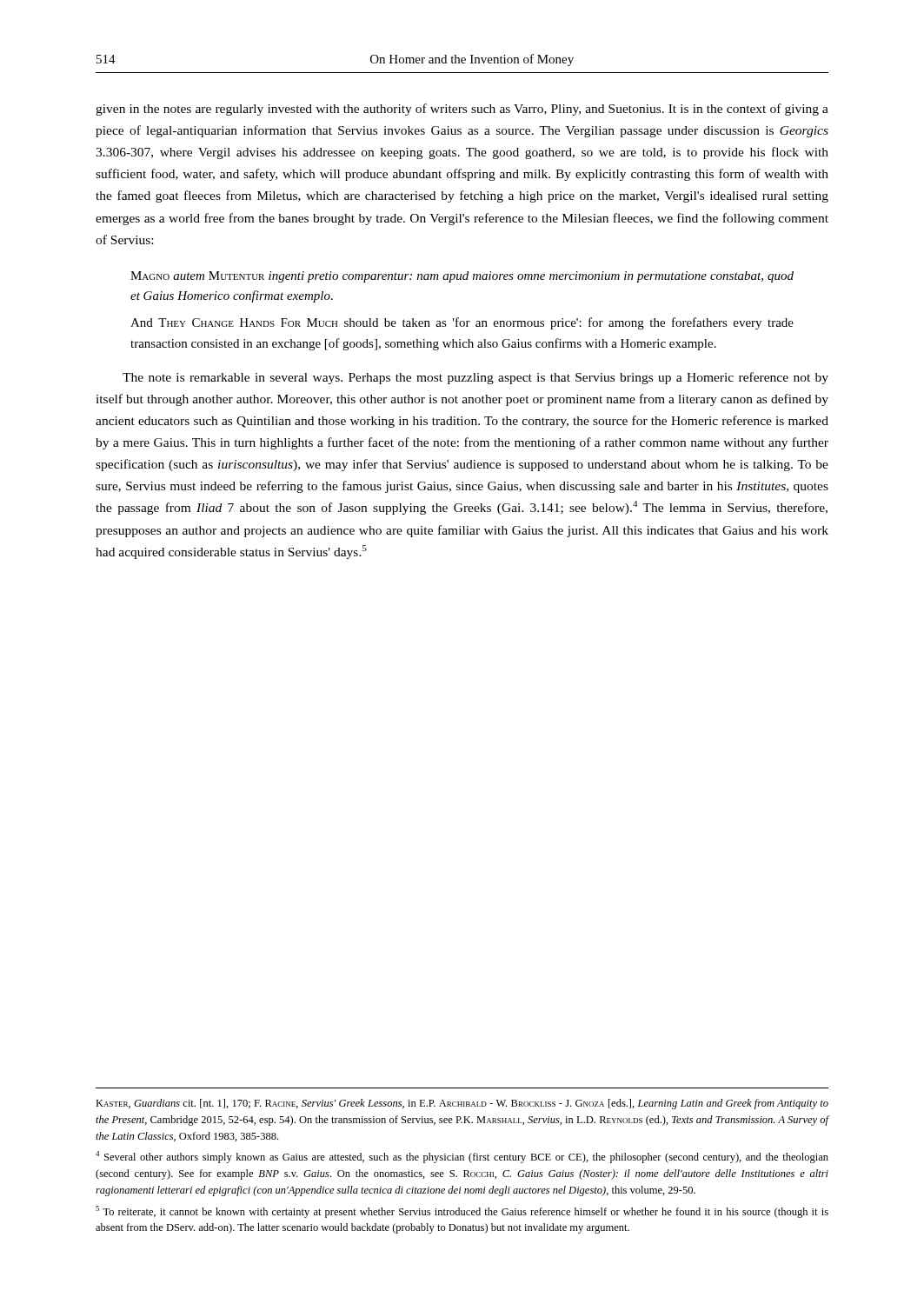Image resolution: width=924 pixels, height=1304 pixels.
Task: Click on the block starting "Magno autem Mutentur ingenti pretio comparentur: nam apud"
Action: click(462, 310)
